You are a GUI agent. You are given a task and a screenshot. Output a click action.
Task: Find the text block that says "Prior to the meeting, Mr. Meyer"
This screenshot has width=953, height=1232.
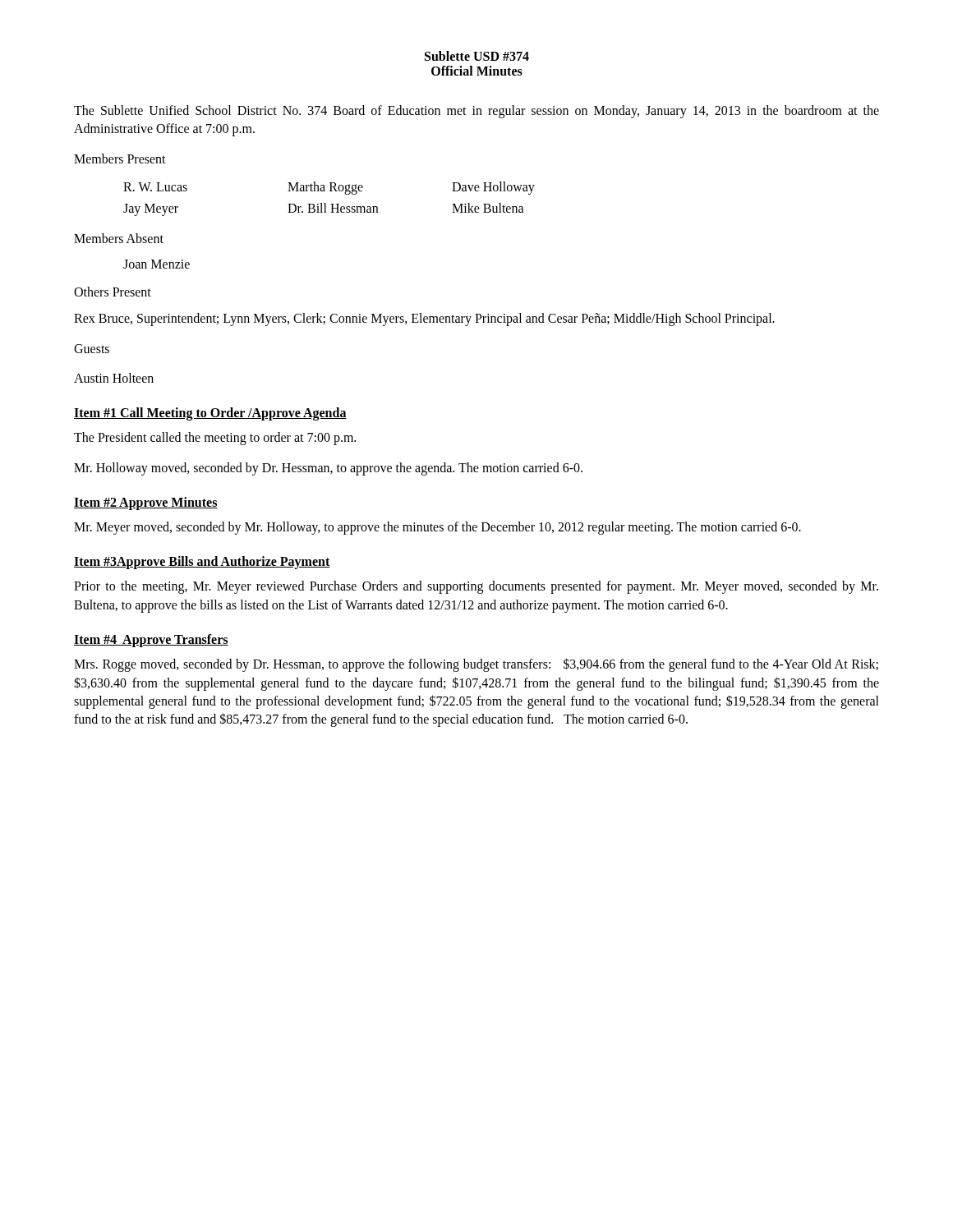click(476, 596)
